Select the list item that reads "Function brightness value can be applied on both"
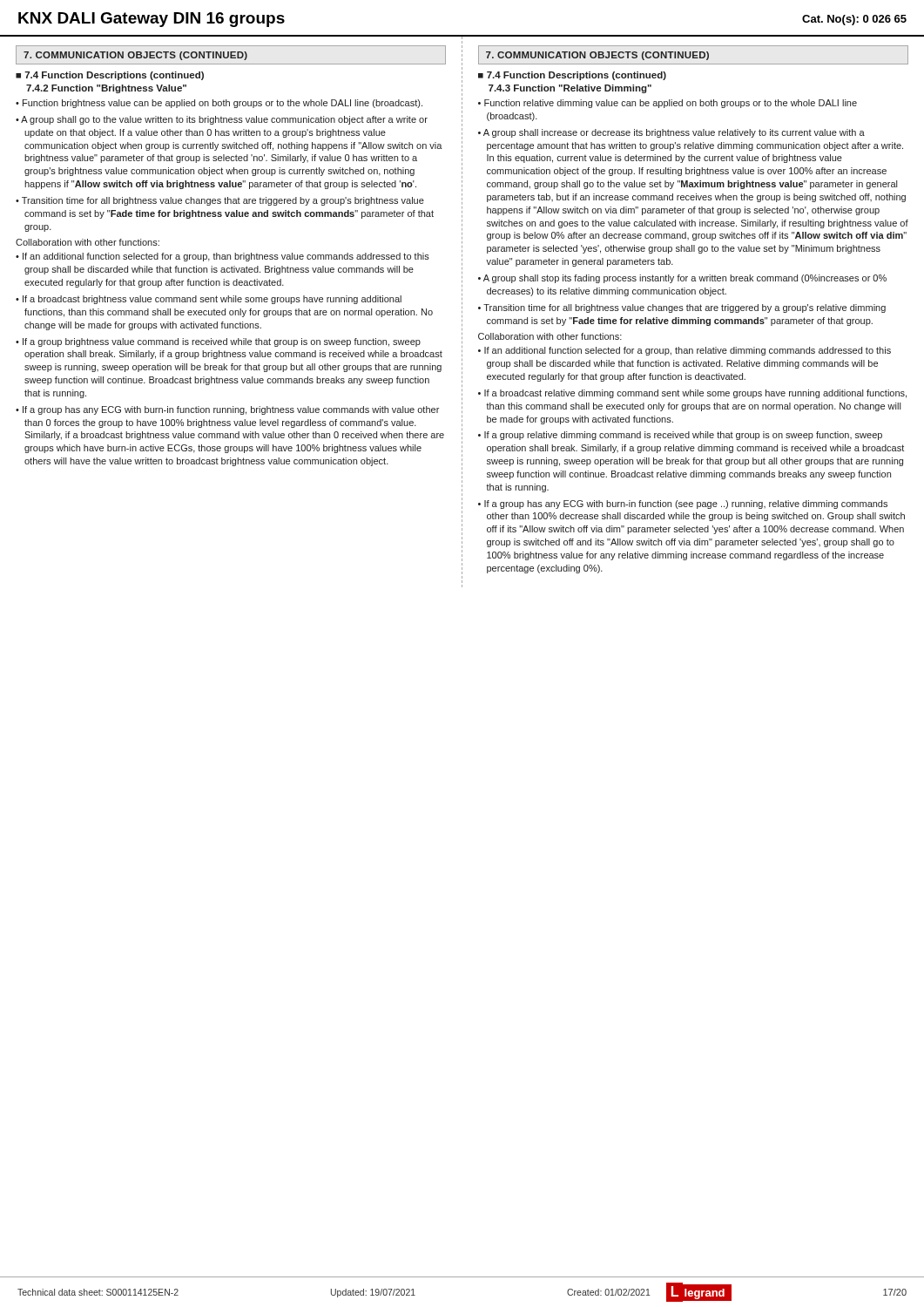This screenshot has height=1307, width=924. (x=222, y=103)
